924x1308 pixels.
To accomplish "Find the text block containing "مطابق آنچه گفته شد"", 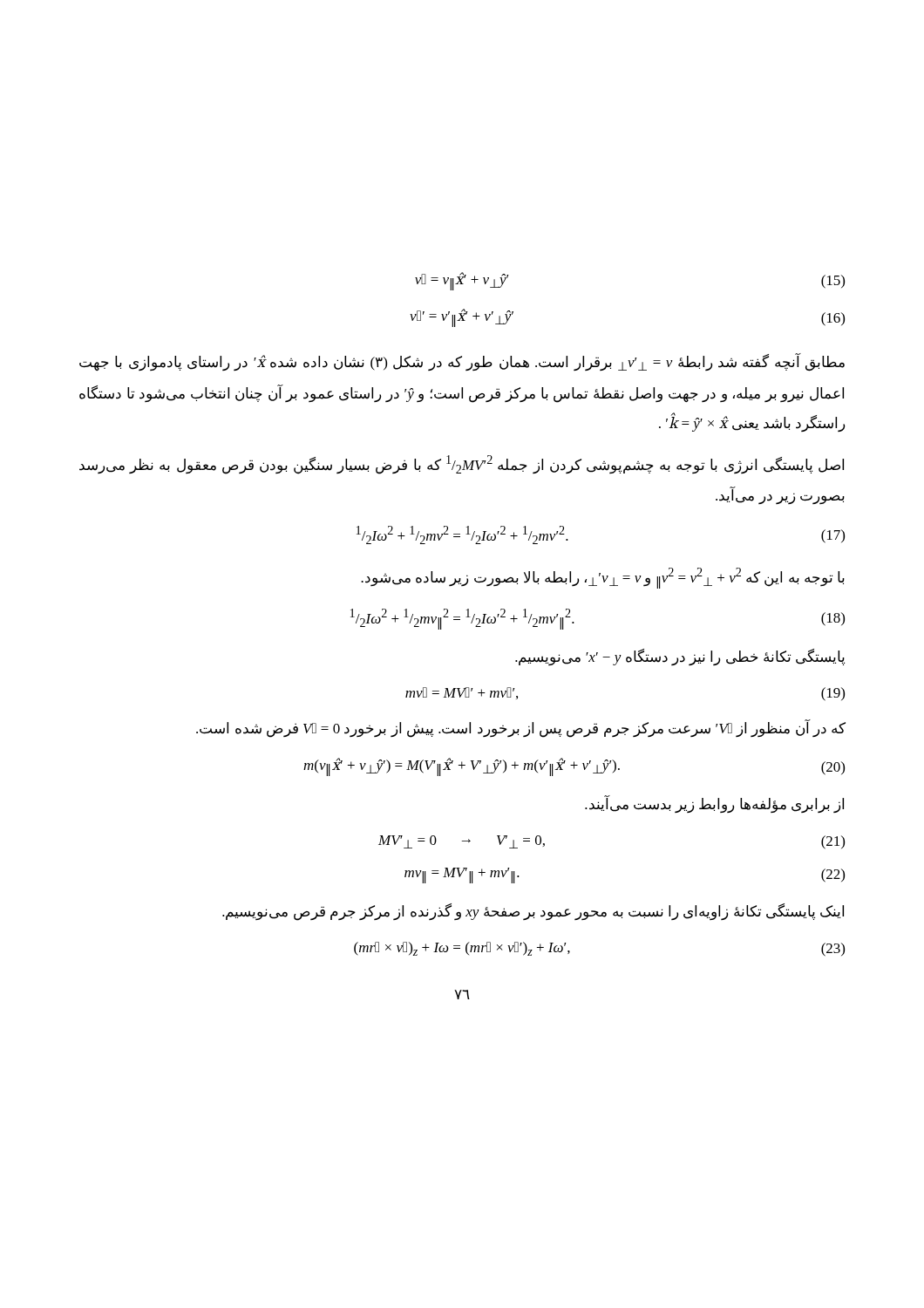I will point(462,393).
